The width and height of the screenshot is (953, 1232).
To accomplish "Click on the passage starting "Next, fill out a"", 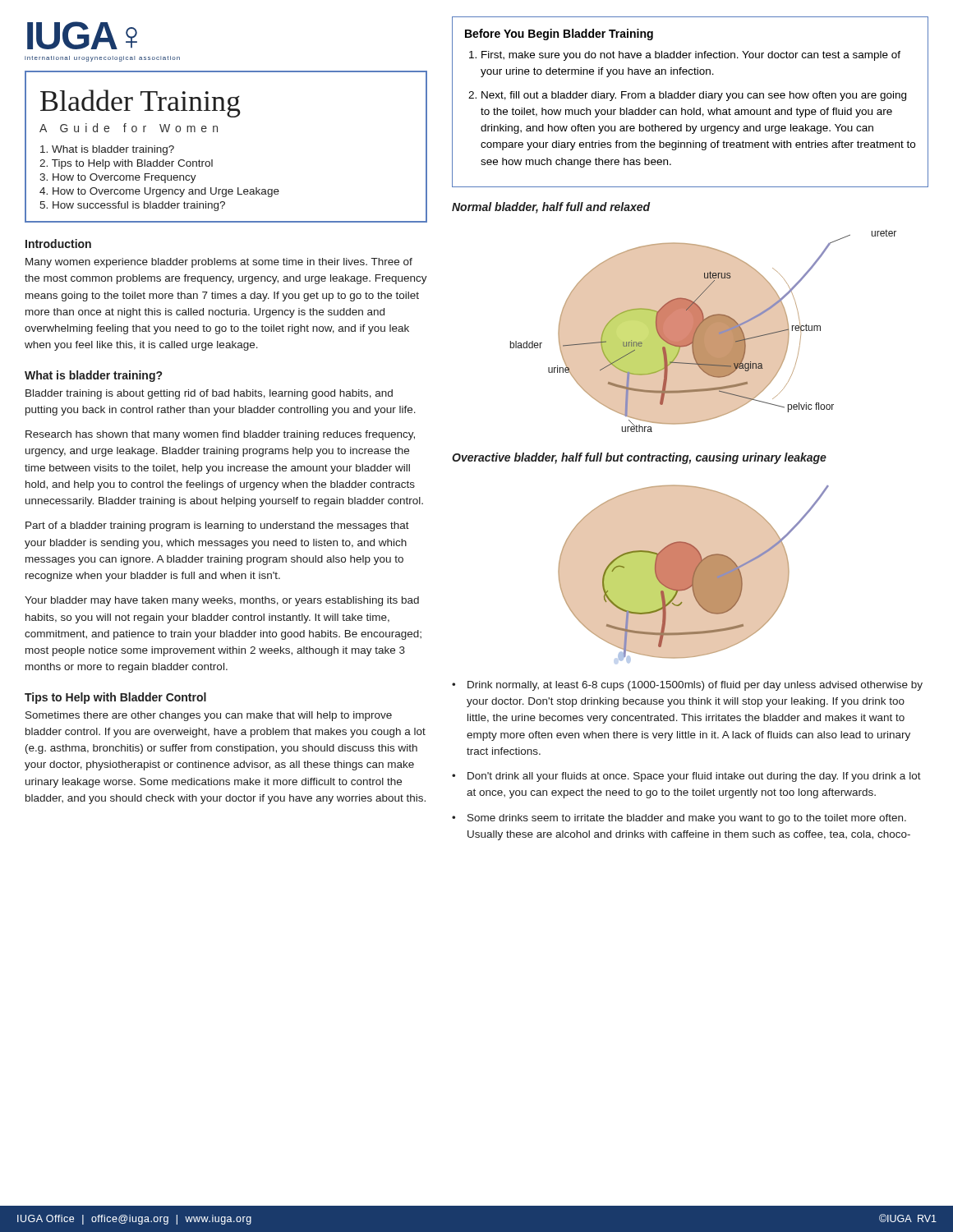I will (698, 128).
